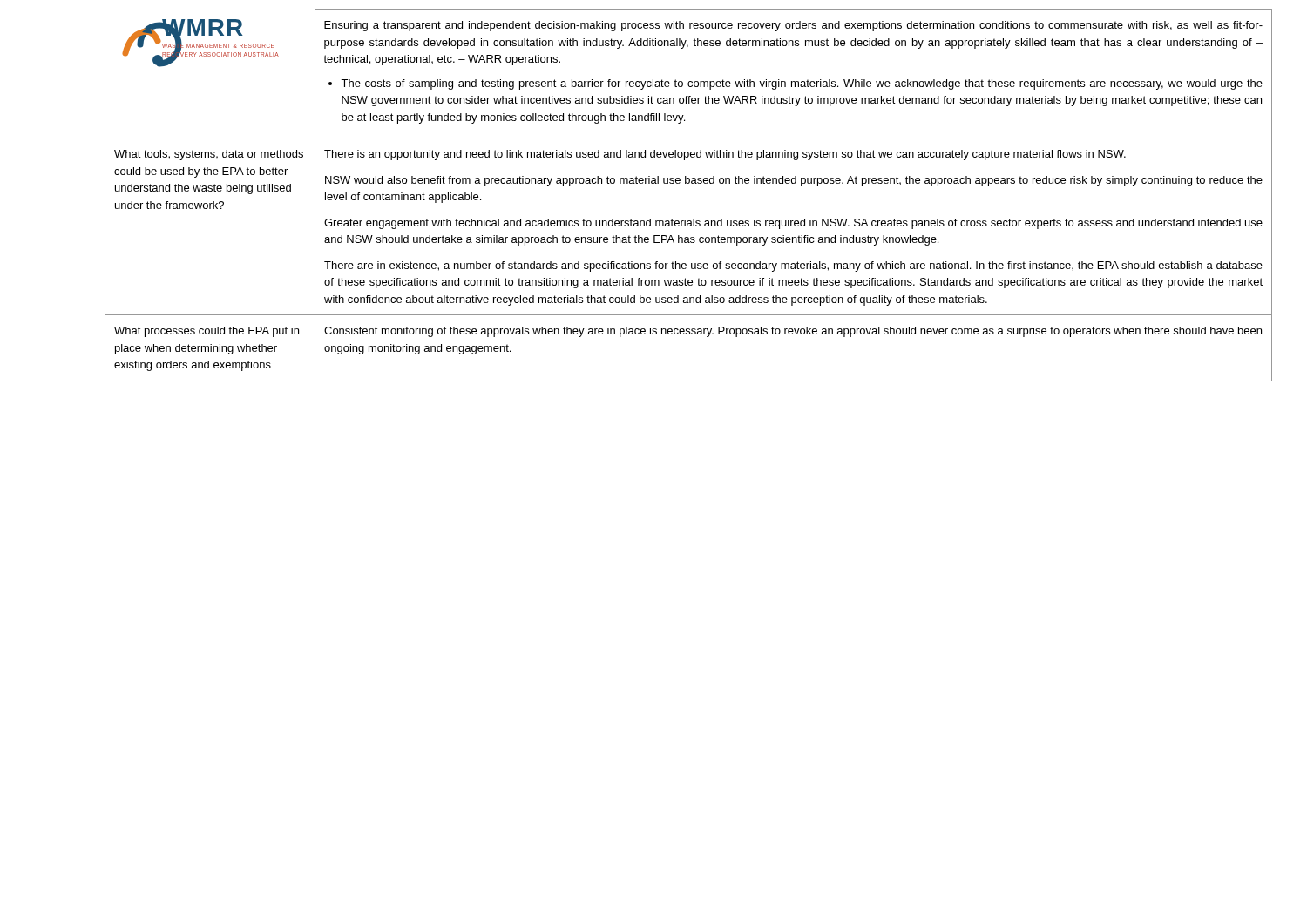The height and width of the screenshot is (924, 1307).
Task: Locate the element starting "Ensuring a transparent and independent decision-making"
Action: point(793,72)
